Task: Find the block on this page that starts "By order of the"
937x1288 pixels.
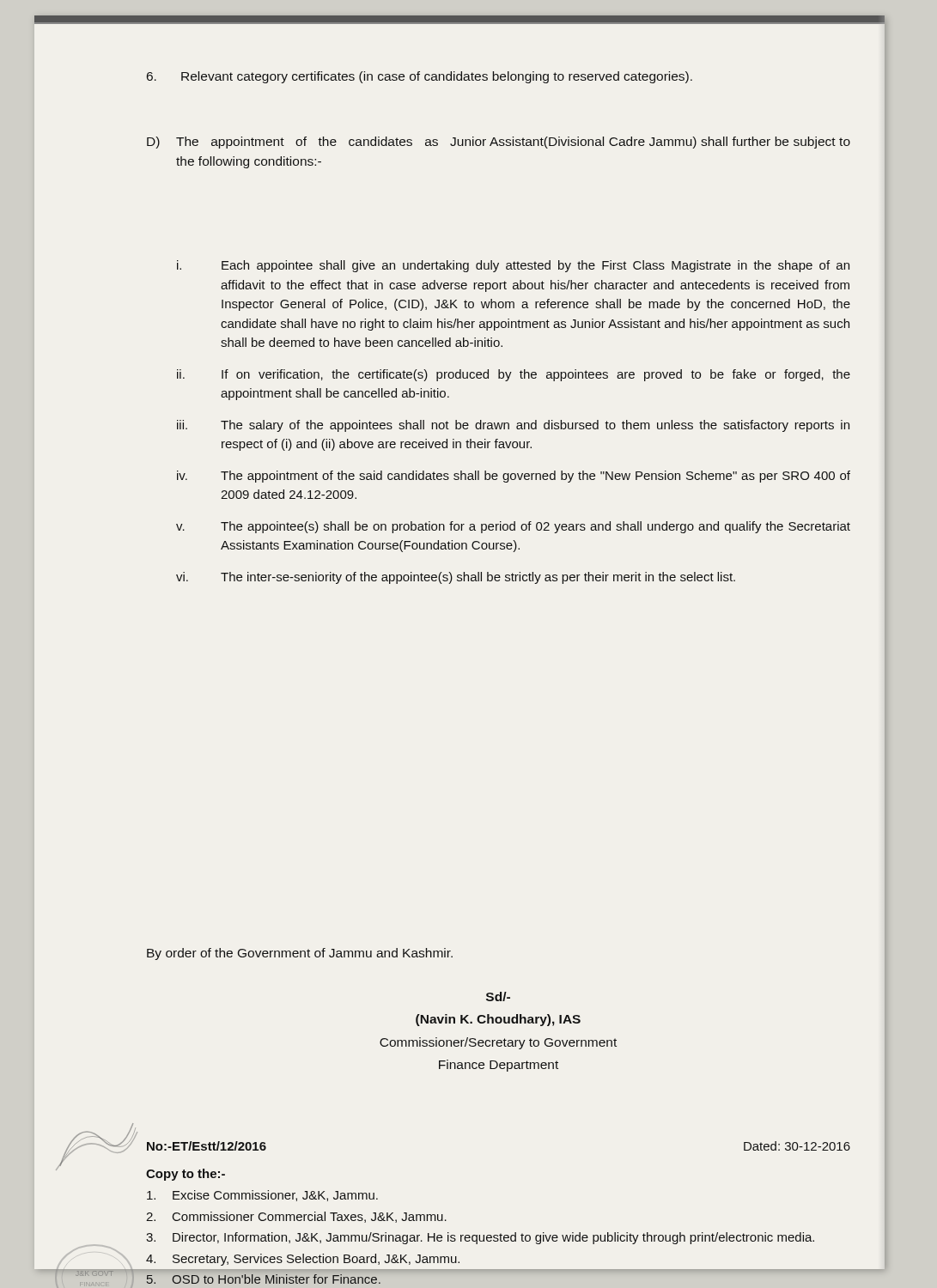Action: (x=300, y=953)
